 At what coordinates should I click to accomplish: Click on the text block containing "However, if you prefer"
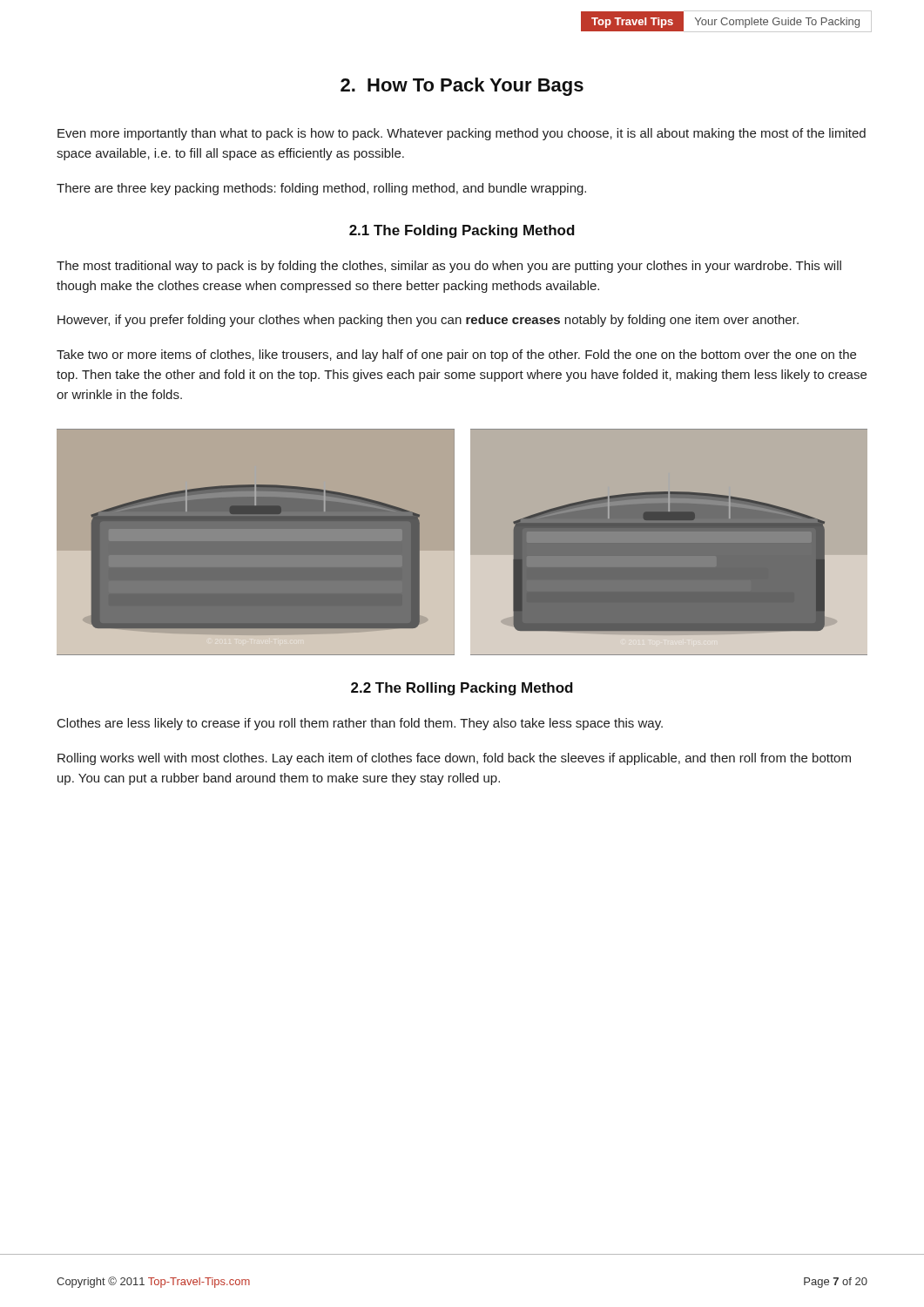(x=428, y=320)
